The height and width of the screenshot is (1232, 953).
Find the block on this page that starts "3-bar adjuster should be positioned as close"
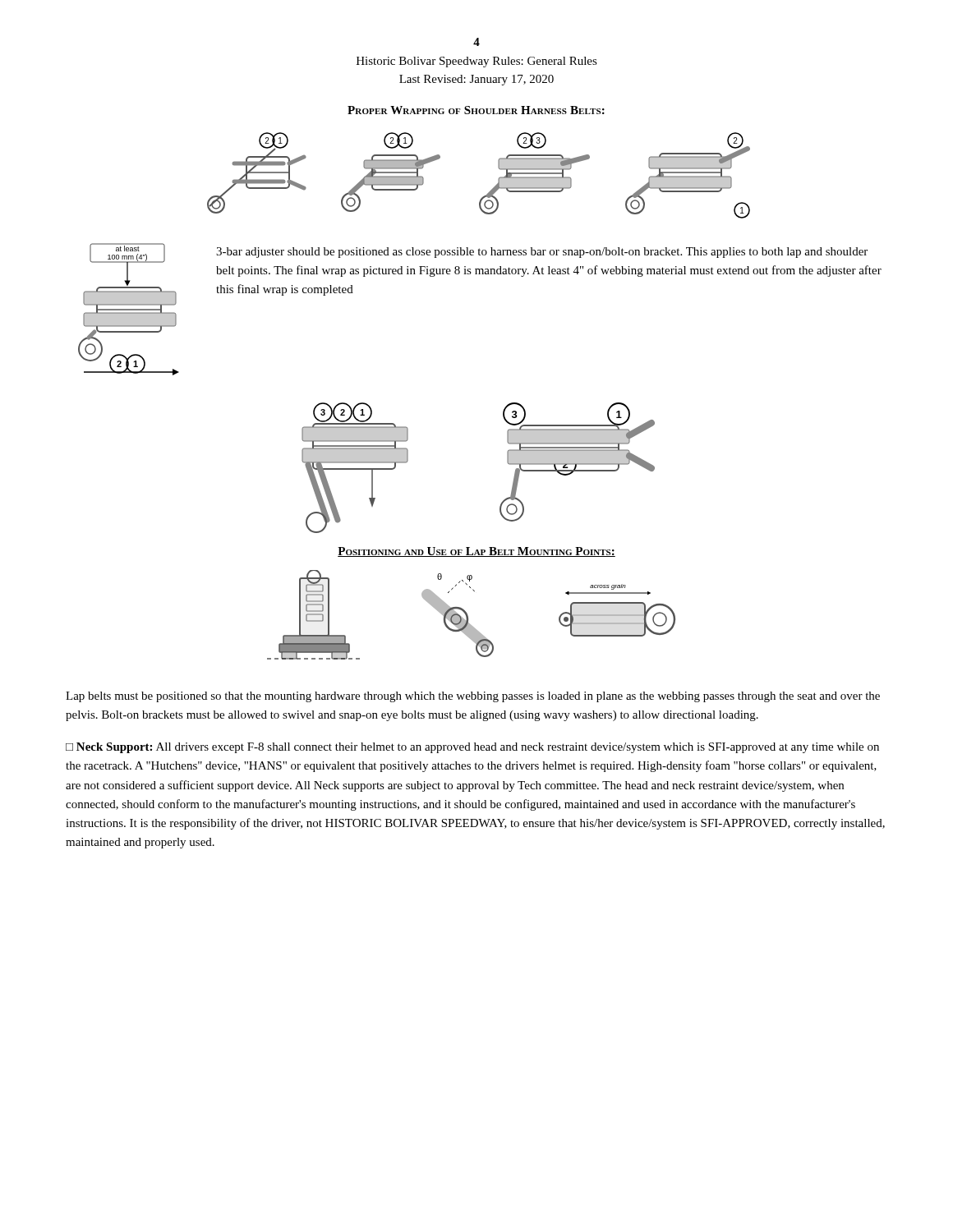click(x=549, y=270)
